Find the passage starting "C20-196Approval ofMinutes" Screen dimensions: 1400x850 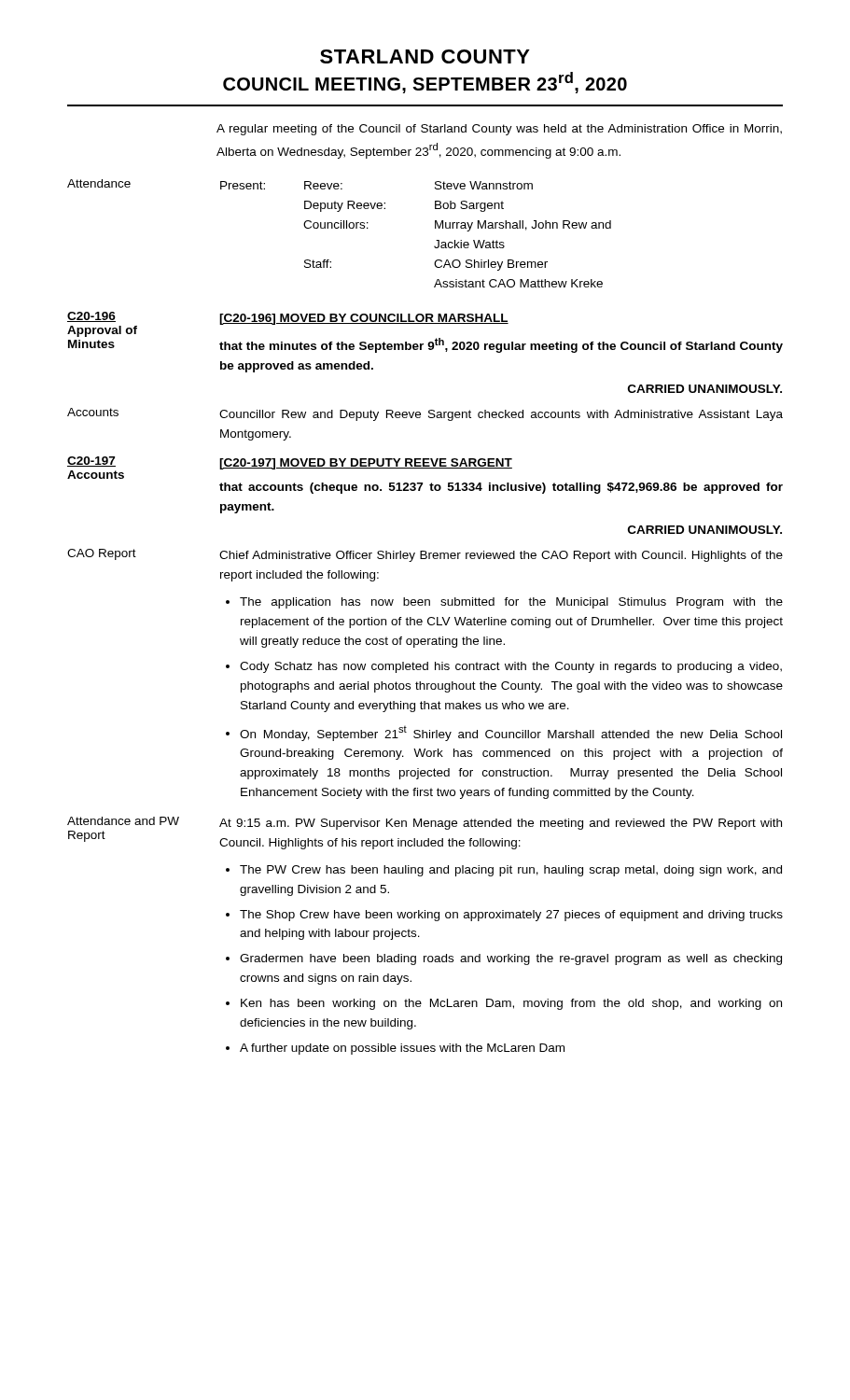102,330
